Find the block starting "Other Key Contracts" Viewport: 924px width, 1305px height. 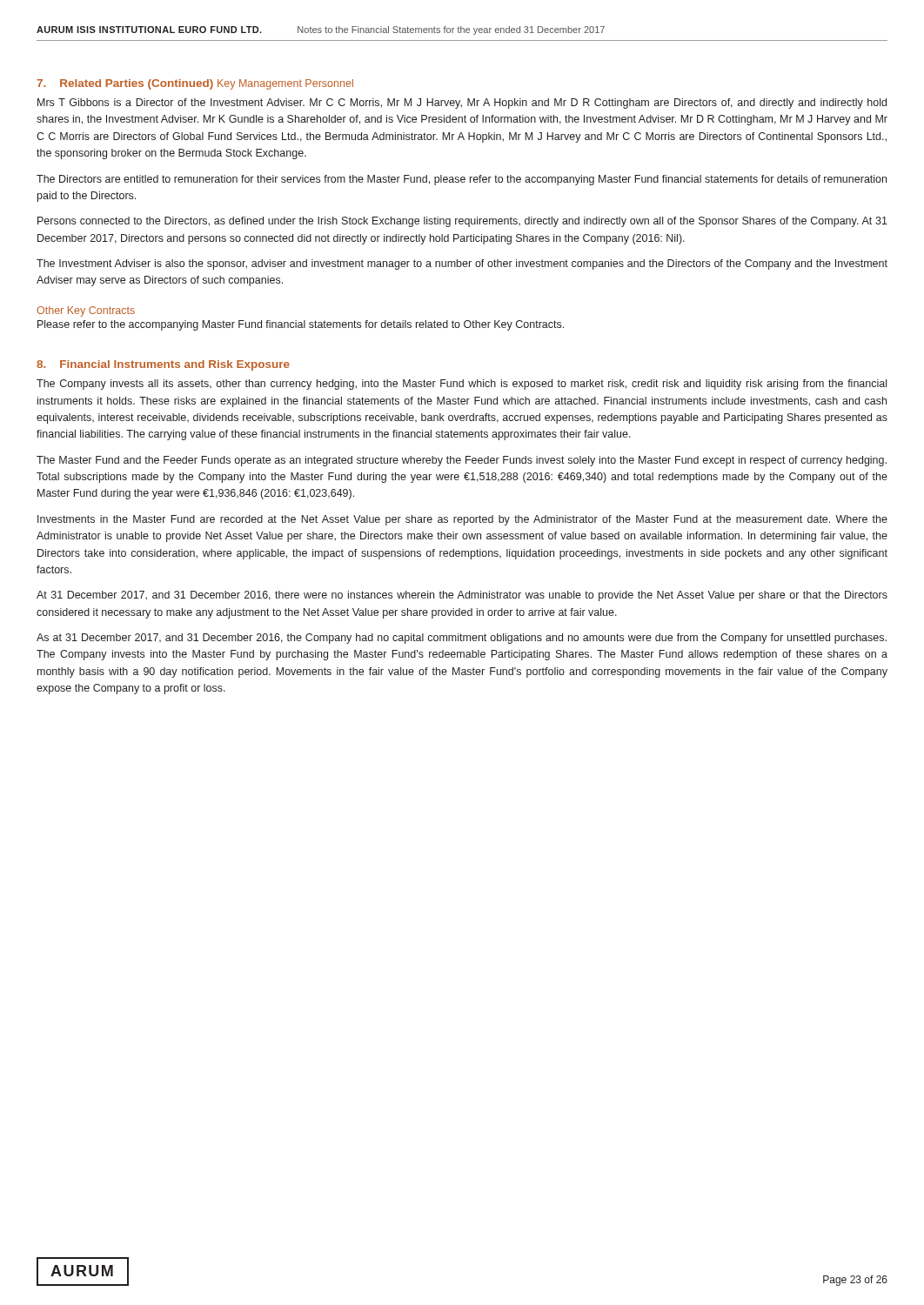tap(86, 310)
